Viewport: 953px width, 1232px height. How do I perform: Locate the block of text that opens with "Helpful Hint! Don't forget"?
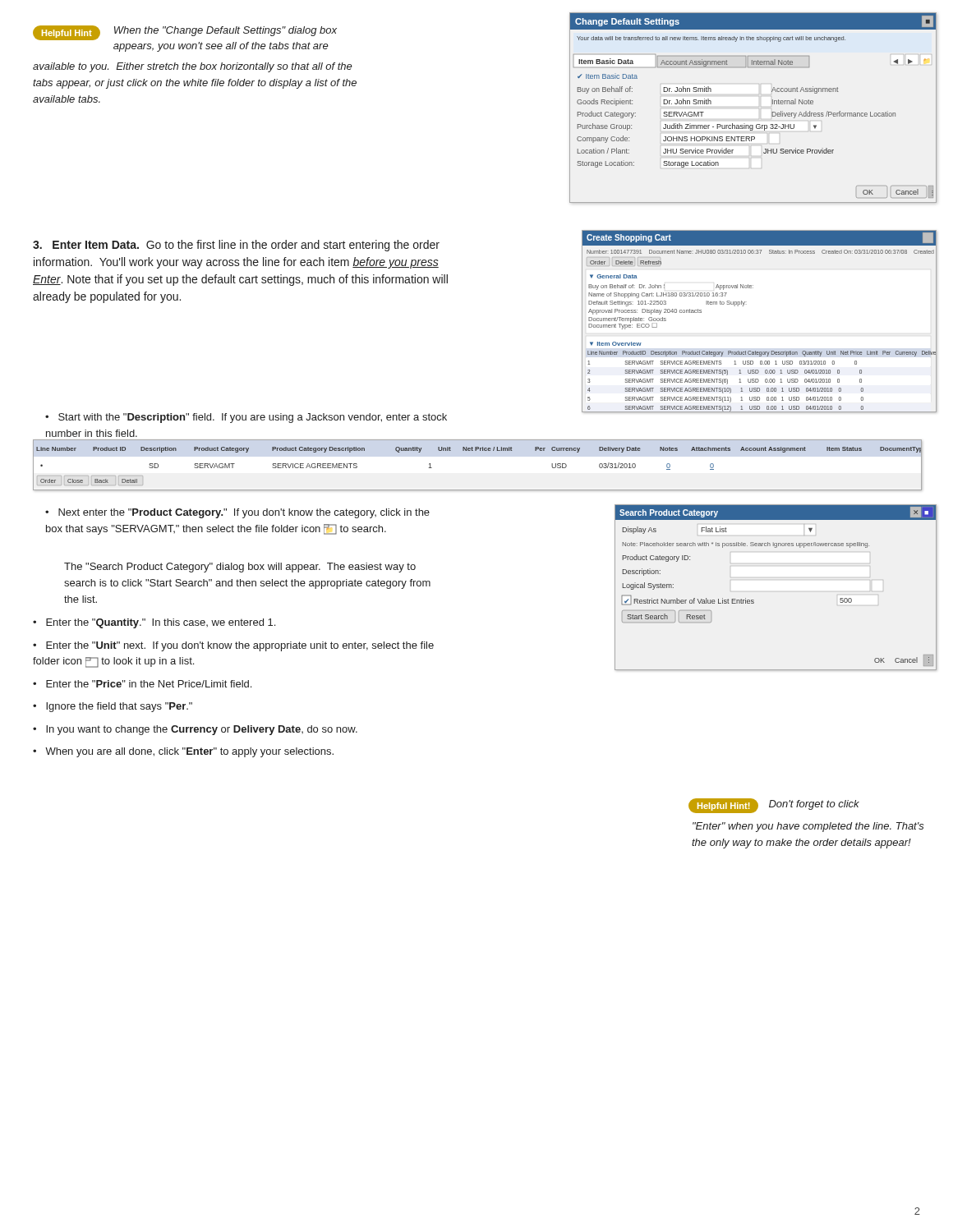pyautogui.click(x=812, y=824)
